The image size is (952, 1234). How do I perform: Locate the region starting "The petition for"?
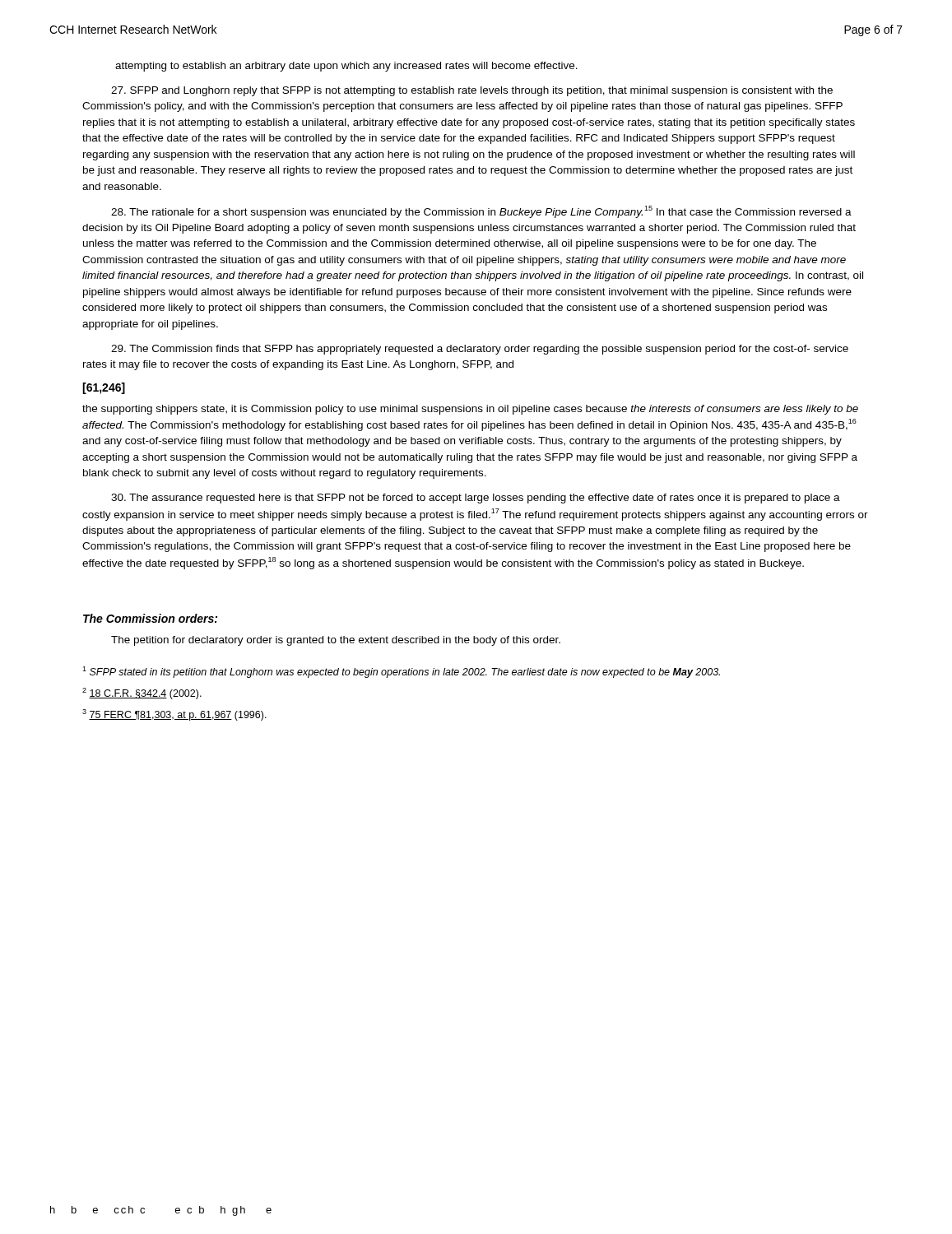336,639
